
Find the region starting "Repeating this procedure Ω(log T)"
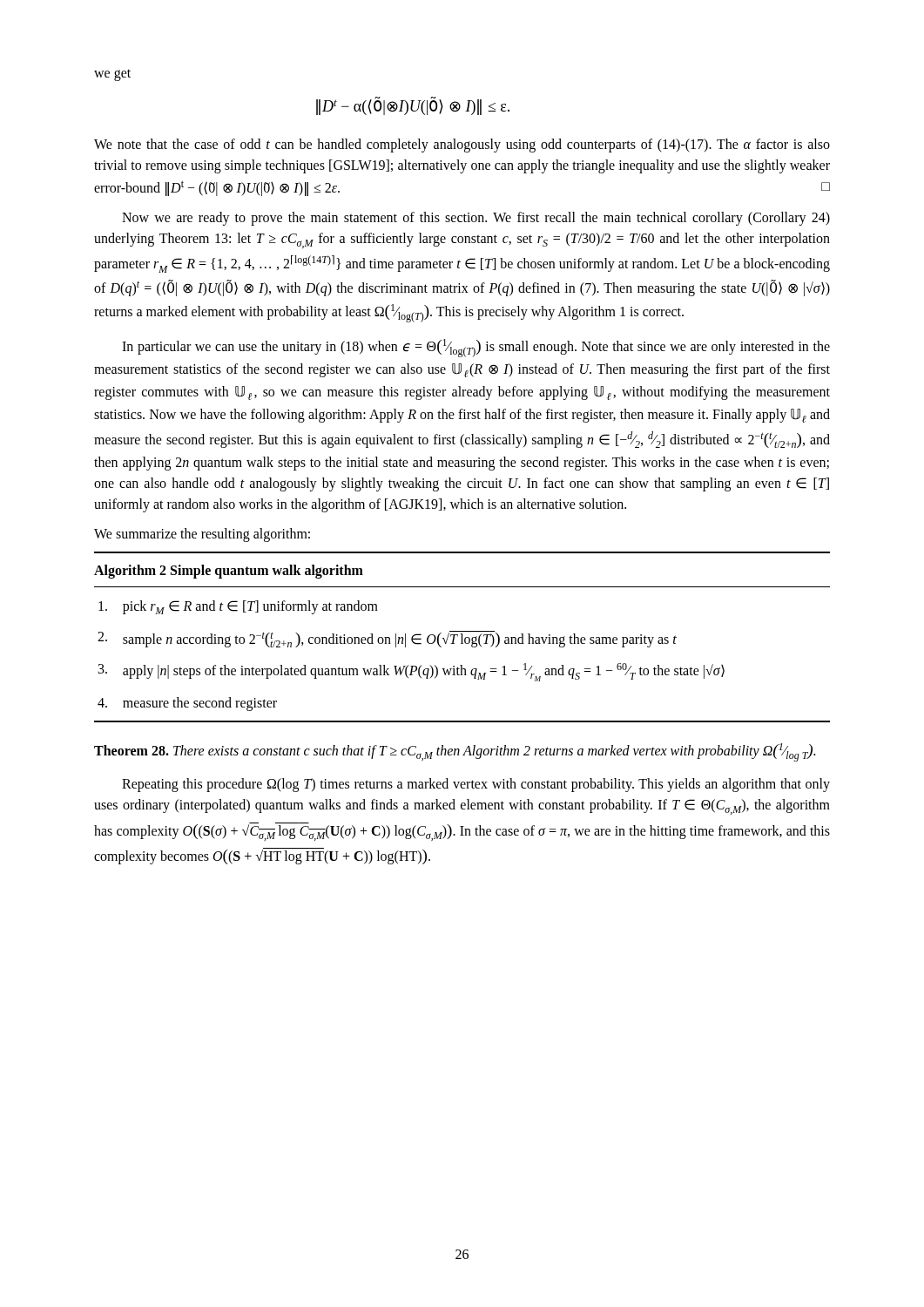click(462, 820)
